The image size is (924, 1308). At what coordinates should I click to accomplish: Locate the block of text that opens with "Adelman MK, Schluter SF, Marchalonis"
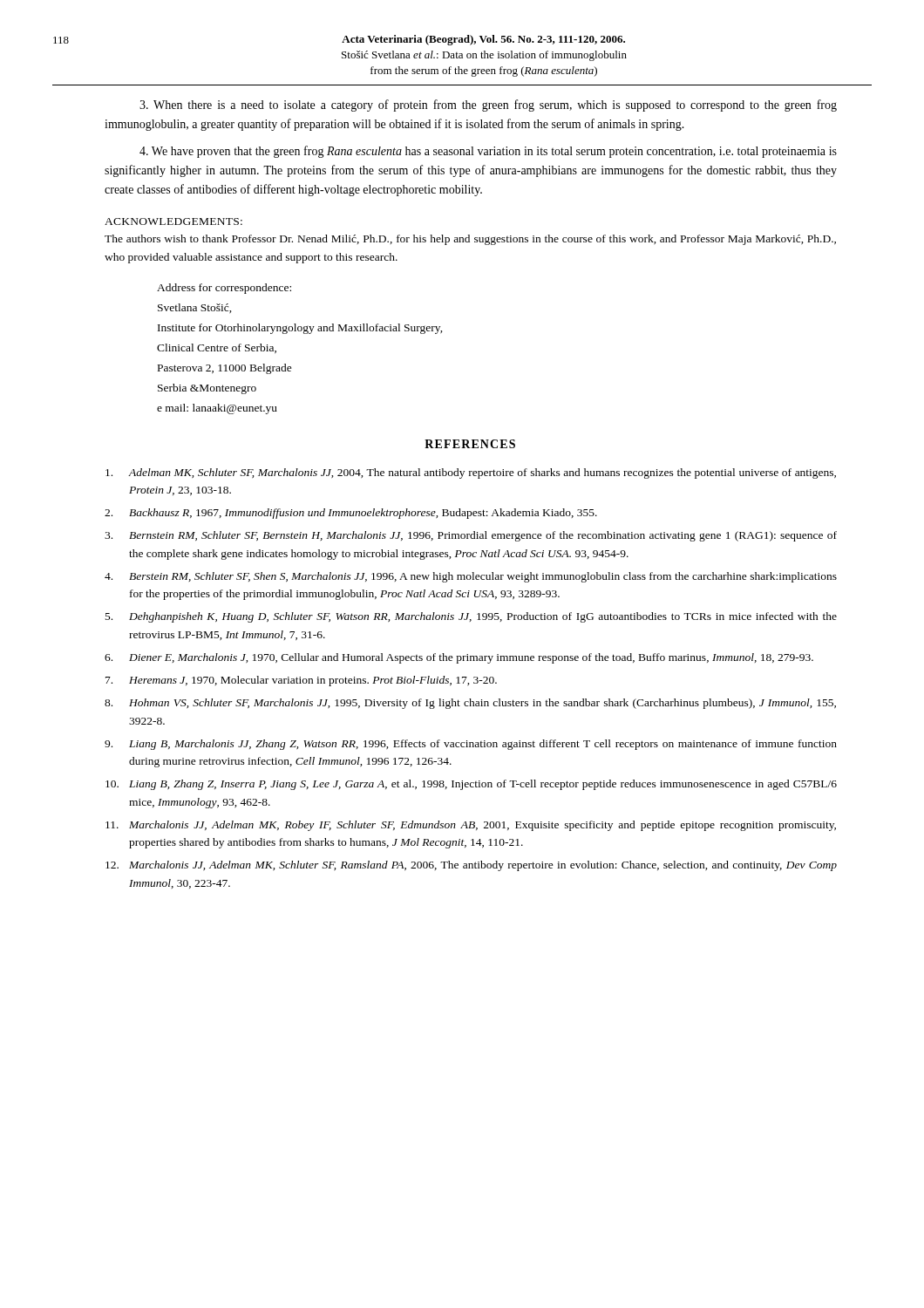click(x=471, y=481)
